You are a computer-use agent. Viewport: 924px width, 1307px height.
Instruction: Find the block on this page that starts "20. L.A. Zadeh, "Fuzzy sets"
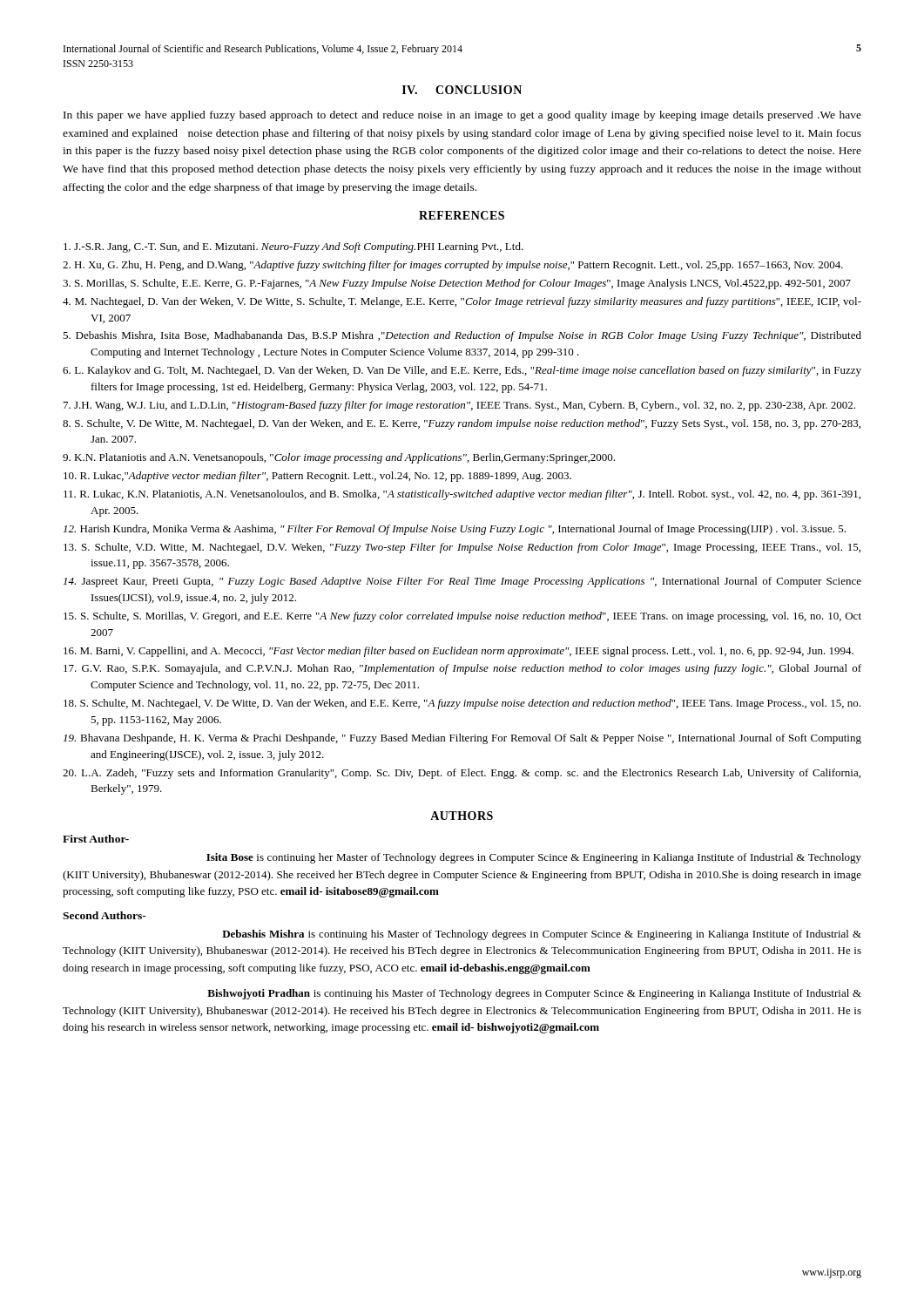tap(462, 780)
